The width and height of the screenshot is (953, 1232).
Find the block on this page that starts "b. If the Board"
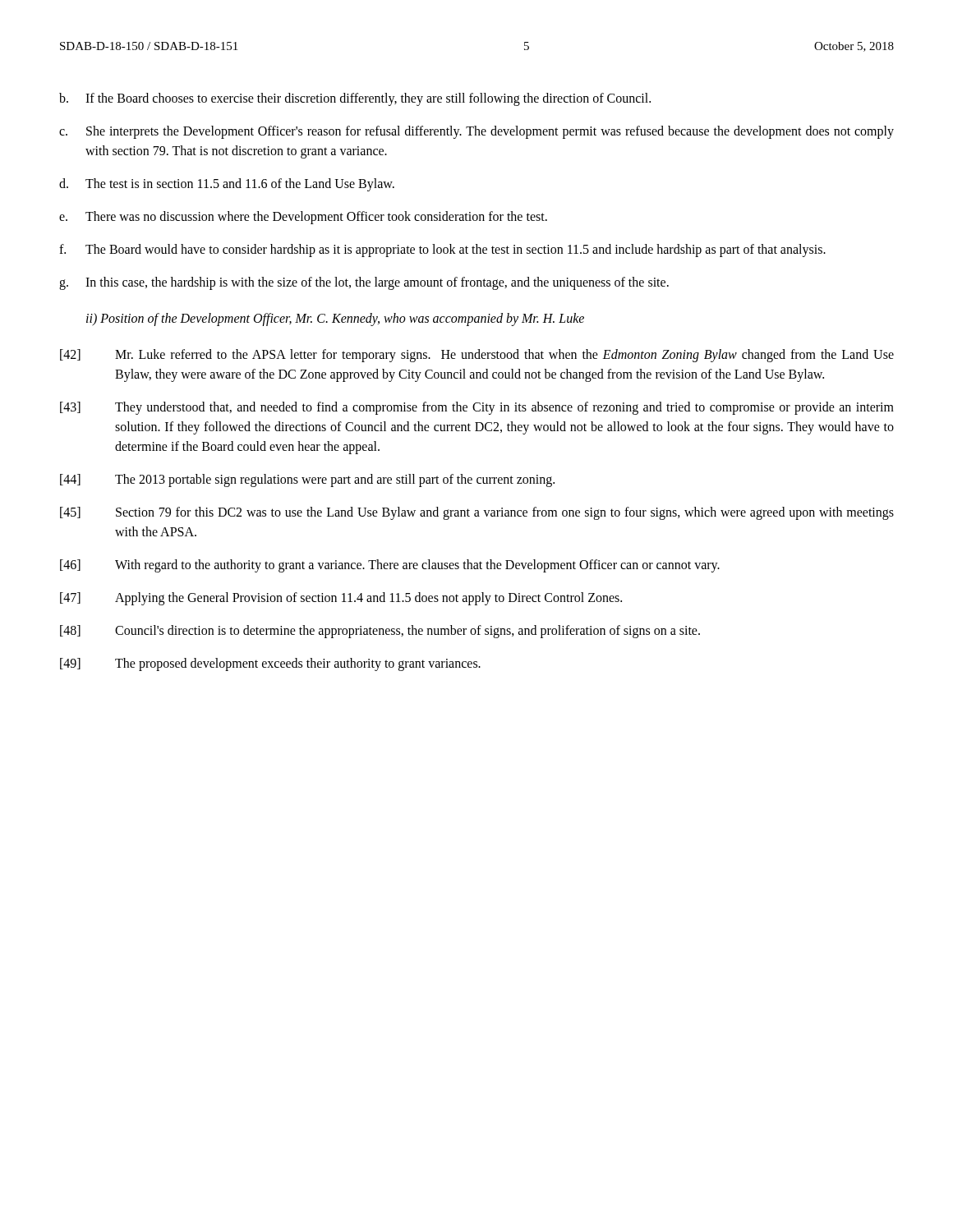pos(476,99)
